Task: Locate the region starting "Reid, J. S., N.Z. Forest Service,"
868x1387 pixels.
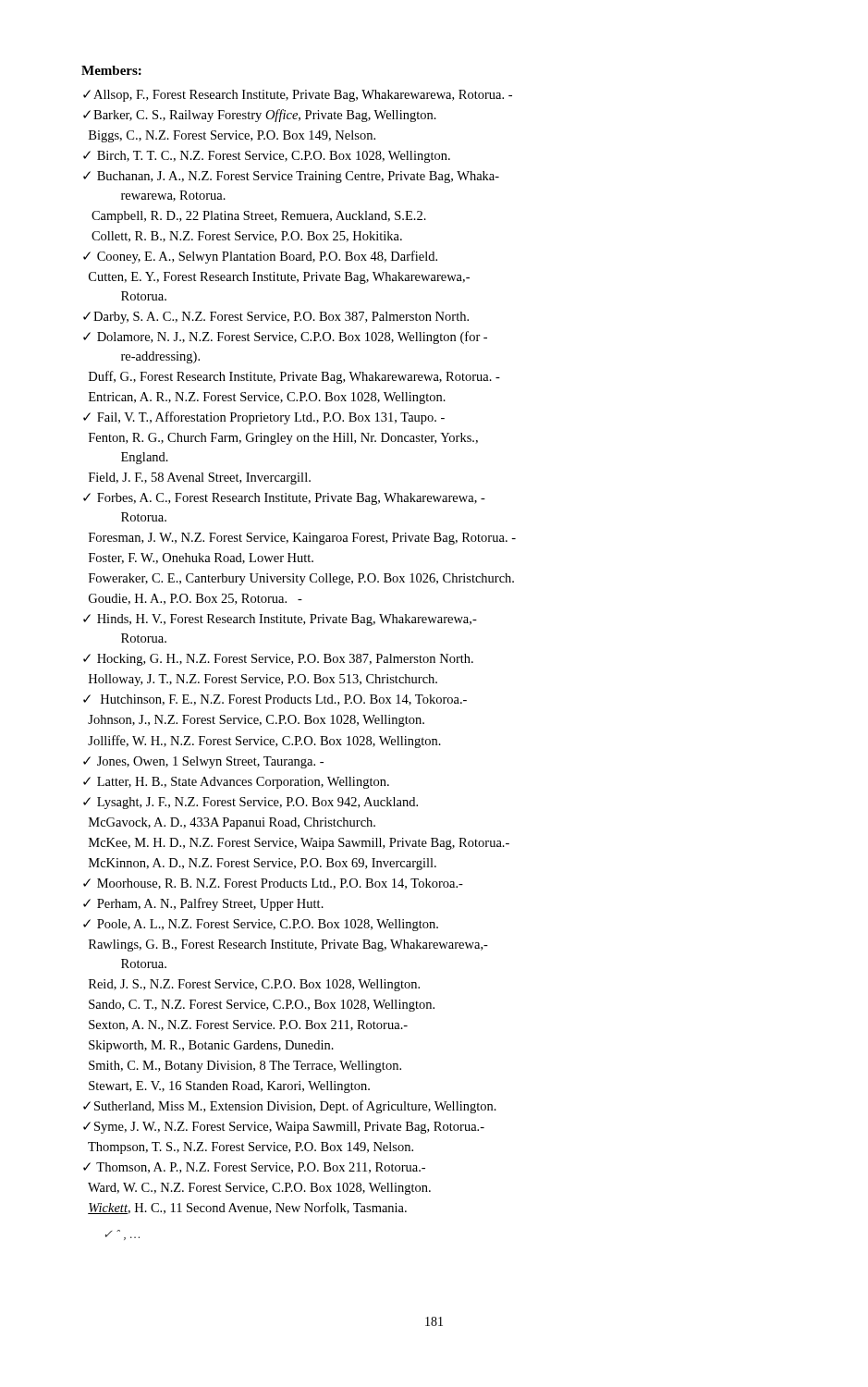Action: (x=251, y=984)
